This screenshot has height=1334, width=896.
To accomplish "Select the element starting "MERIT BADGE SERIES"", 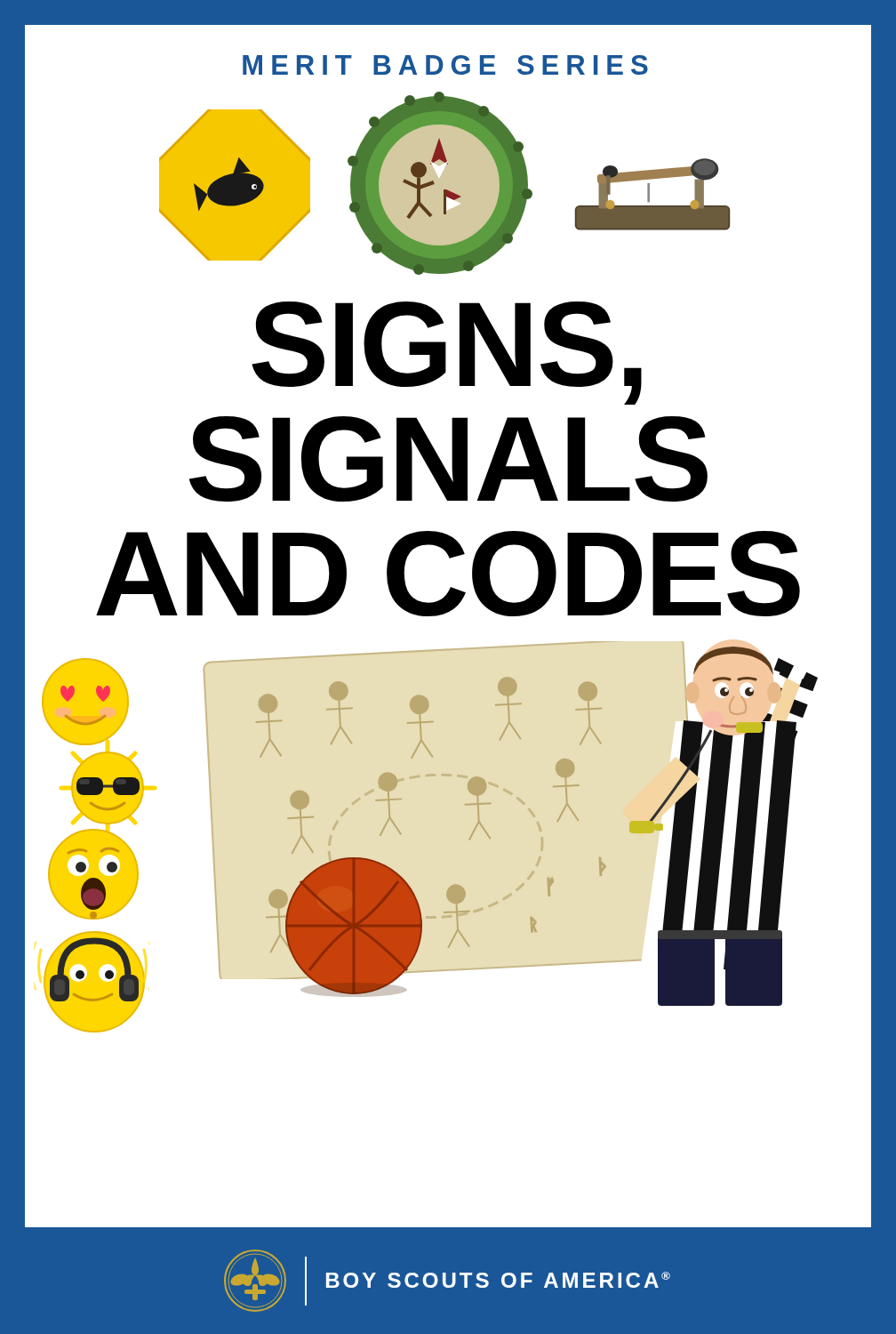I will pyautogui.click(x=448, y=65).
